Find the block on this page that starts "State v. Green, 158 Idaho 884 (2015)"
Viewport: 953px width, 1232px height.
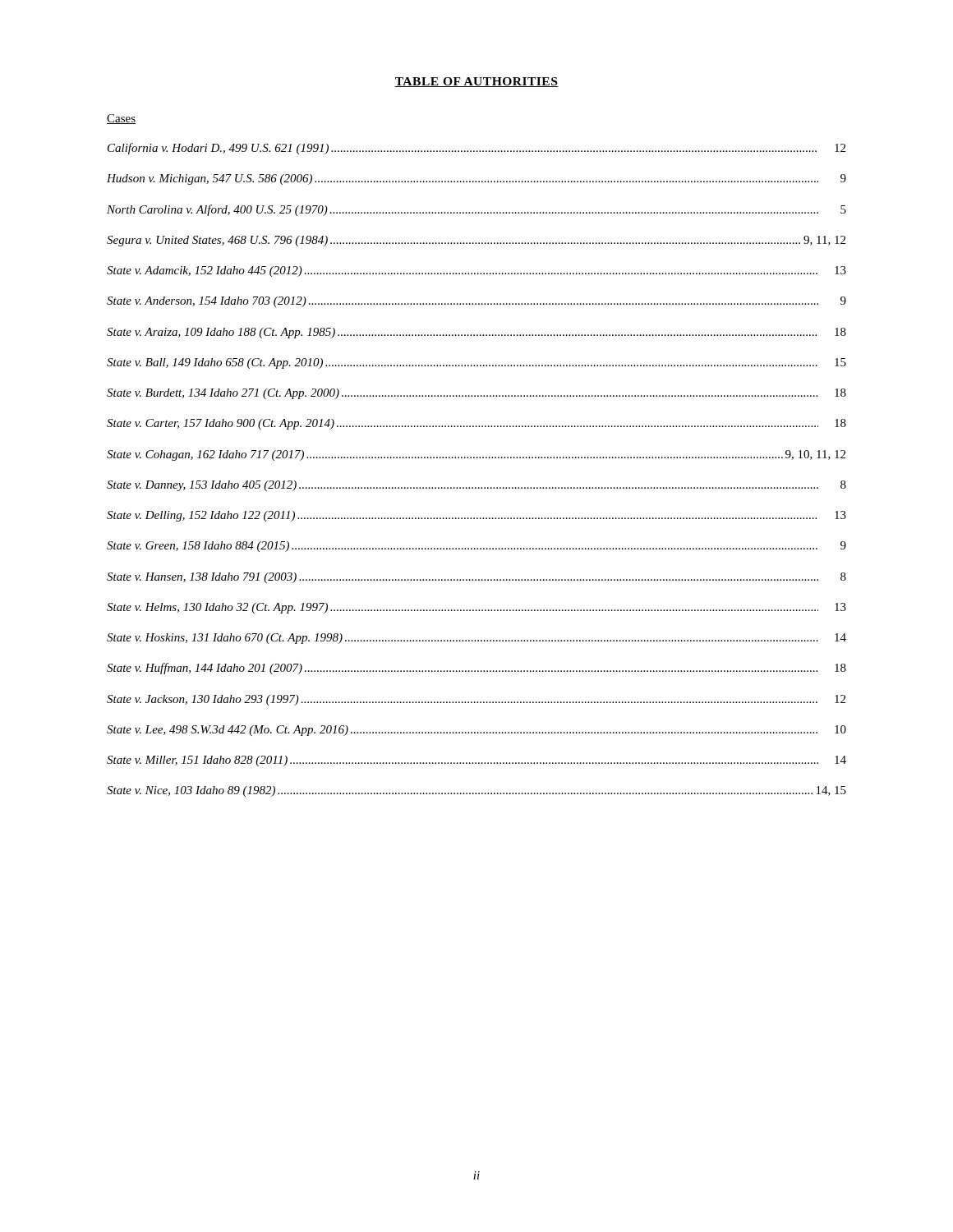(476, 547)
